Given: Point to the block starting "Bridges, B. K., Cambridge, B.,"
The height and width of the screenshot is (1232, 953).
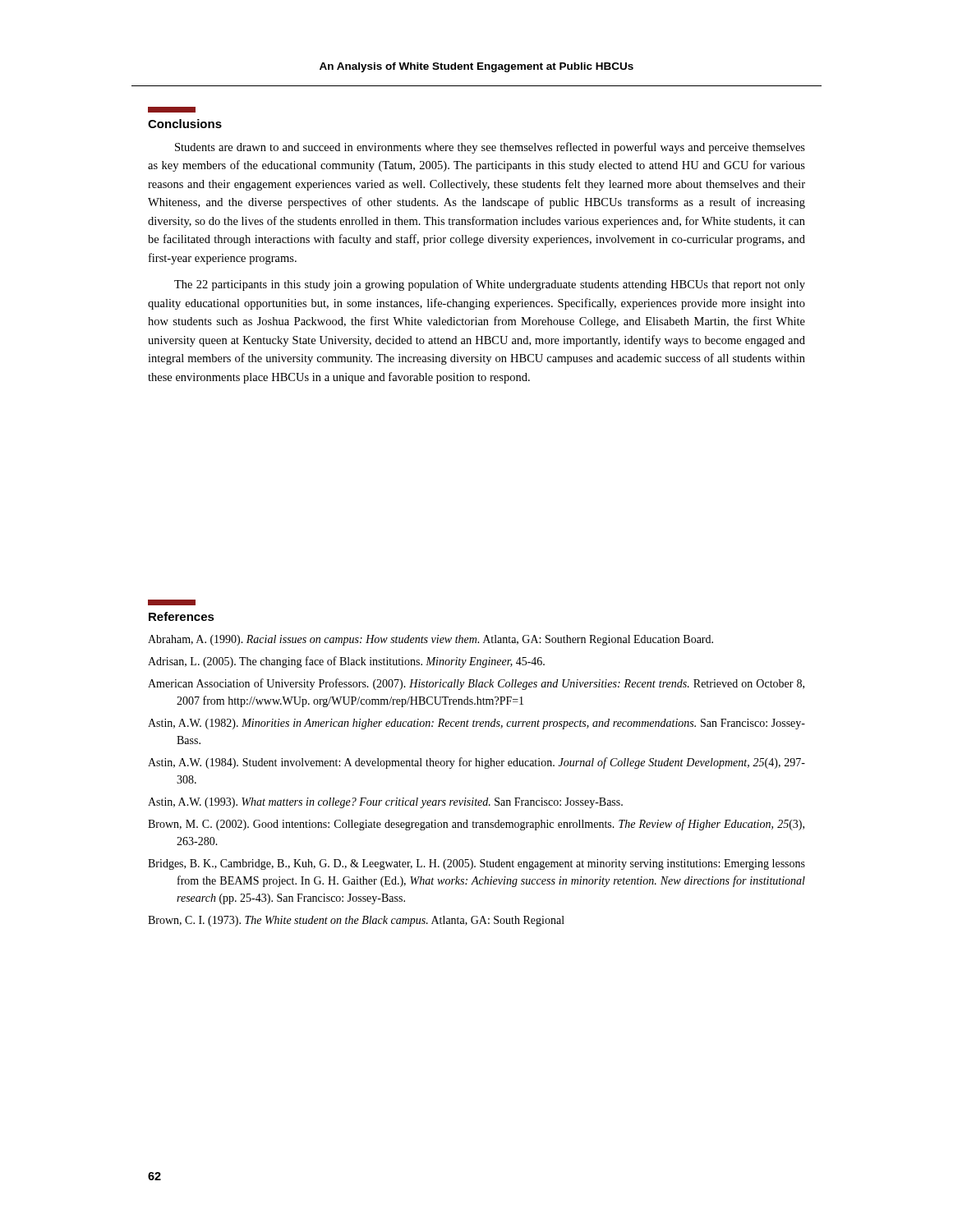Looking at the screenshot, I should click(476, 881).
